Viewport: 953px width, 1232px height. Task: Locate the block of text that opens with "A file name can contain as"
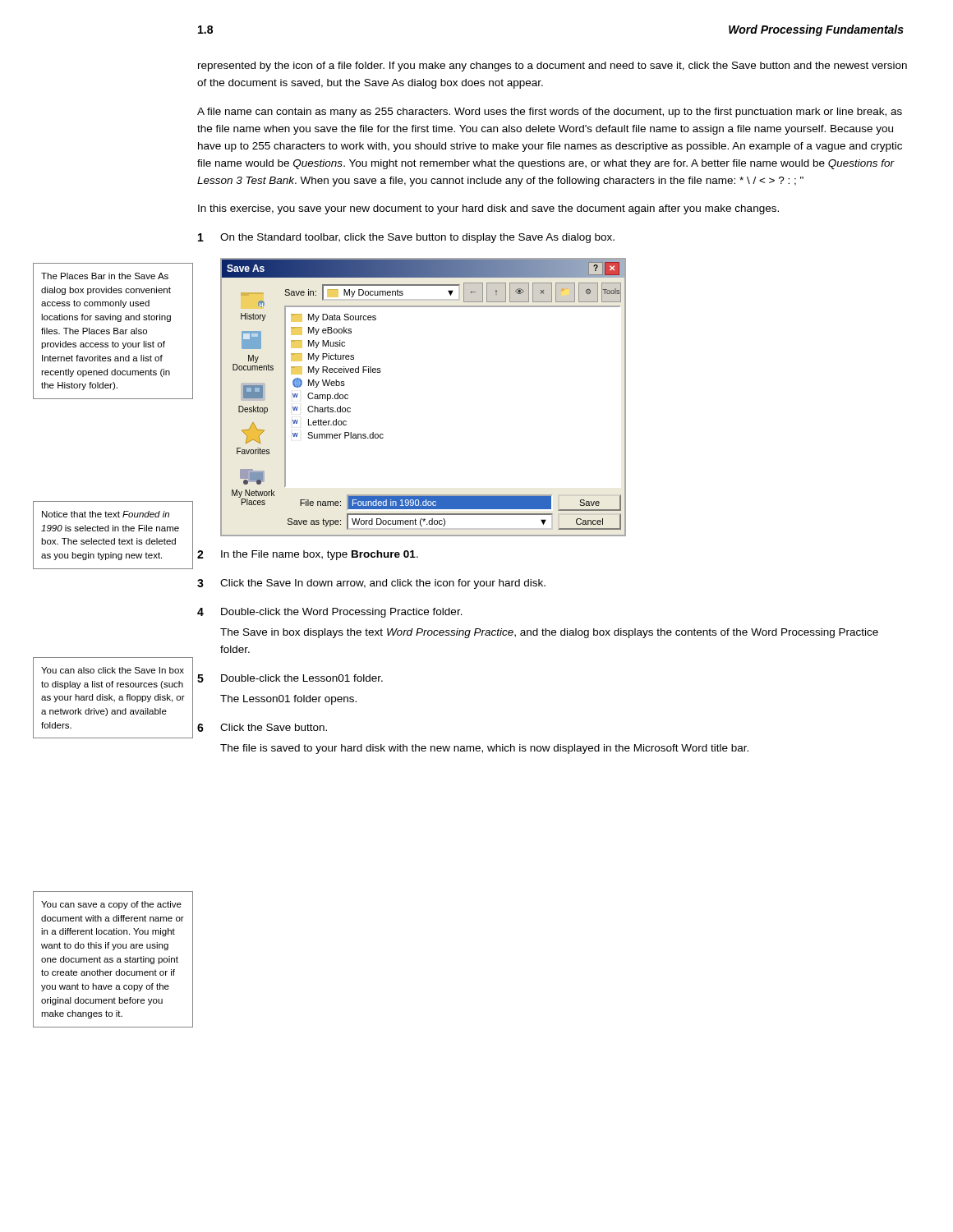click(x=550, y=145)
